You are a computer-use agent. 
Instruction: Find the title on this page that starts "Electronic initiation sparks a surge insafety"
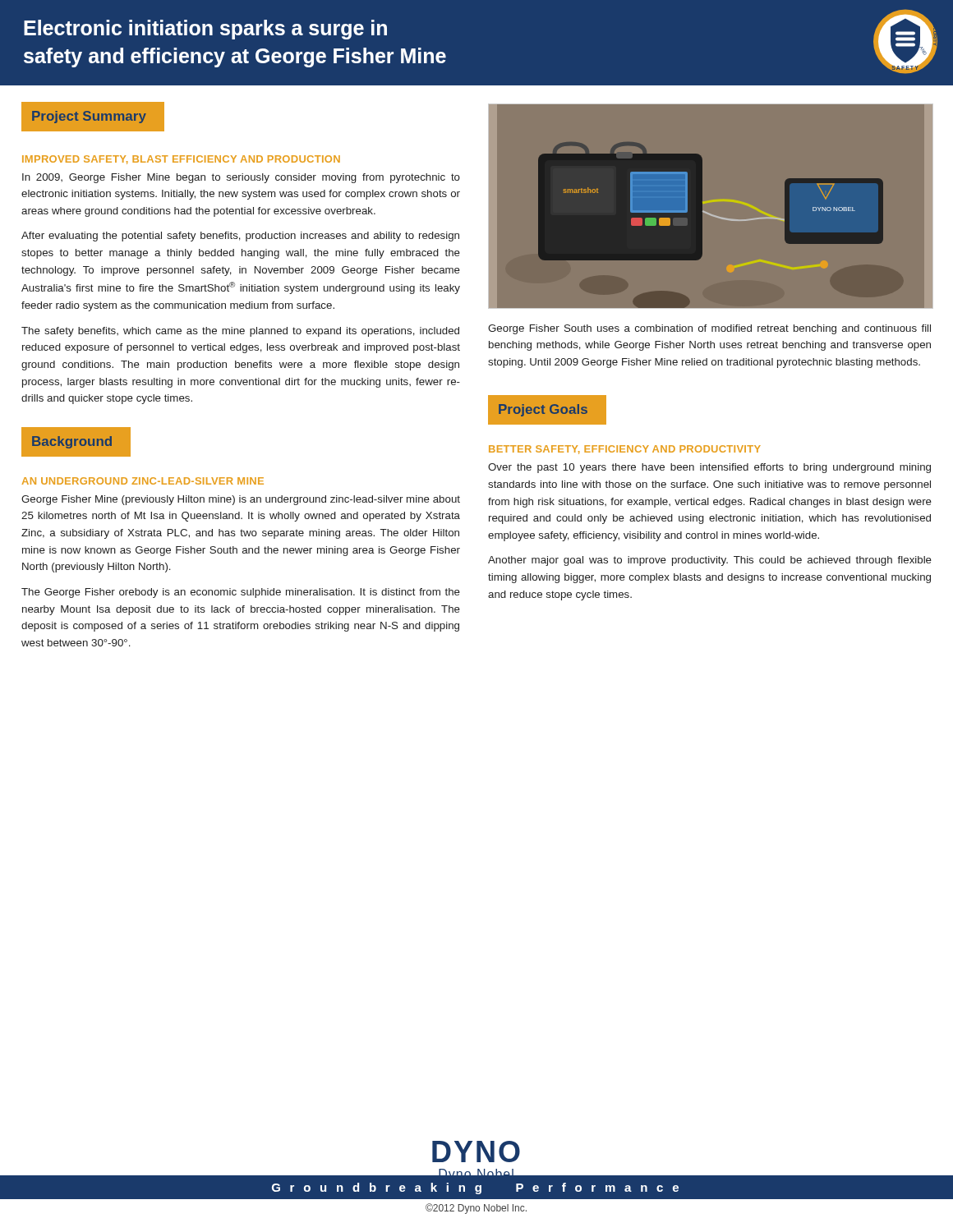pyautogui.click(x=481, y=43)
